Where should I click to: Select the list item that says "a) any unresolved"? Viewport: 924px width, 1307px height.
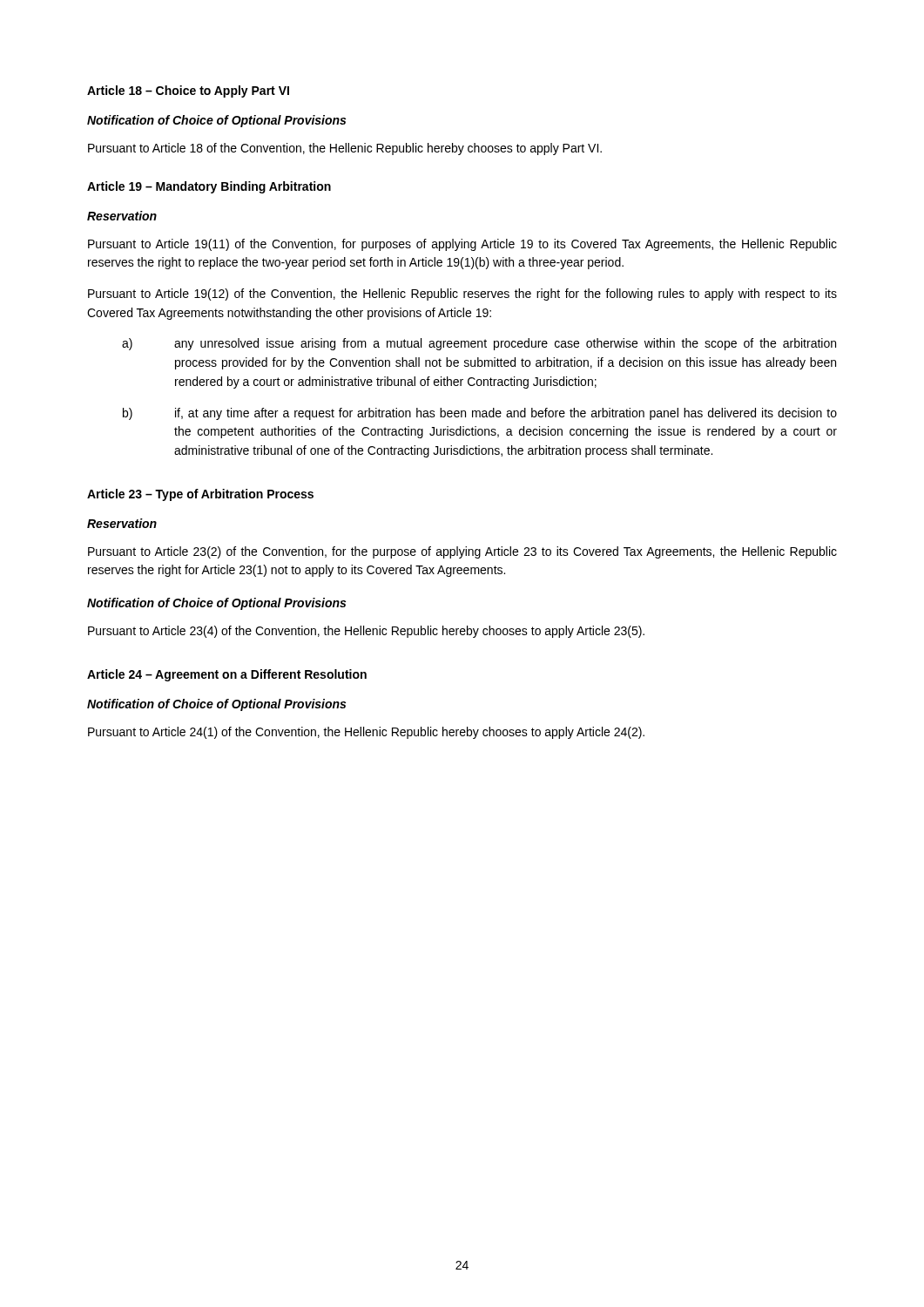point(462,363)
